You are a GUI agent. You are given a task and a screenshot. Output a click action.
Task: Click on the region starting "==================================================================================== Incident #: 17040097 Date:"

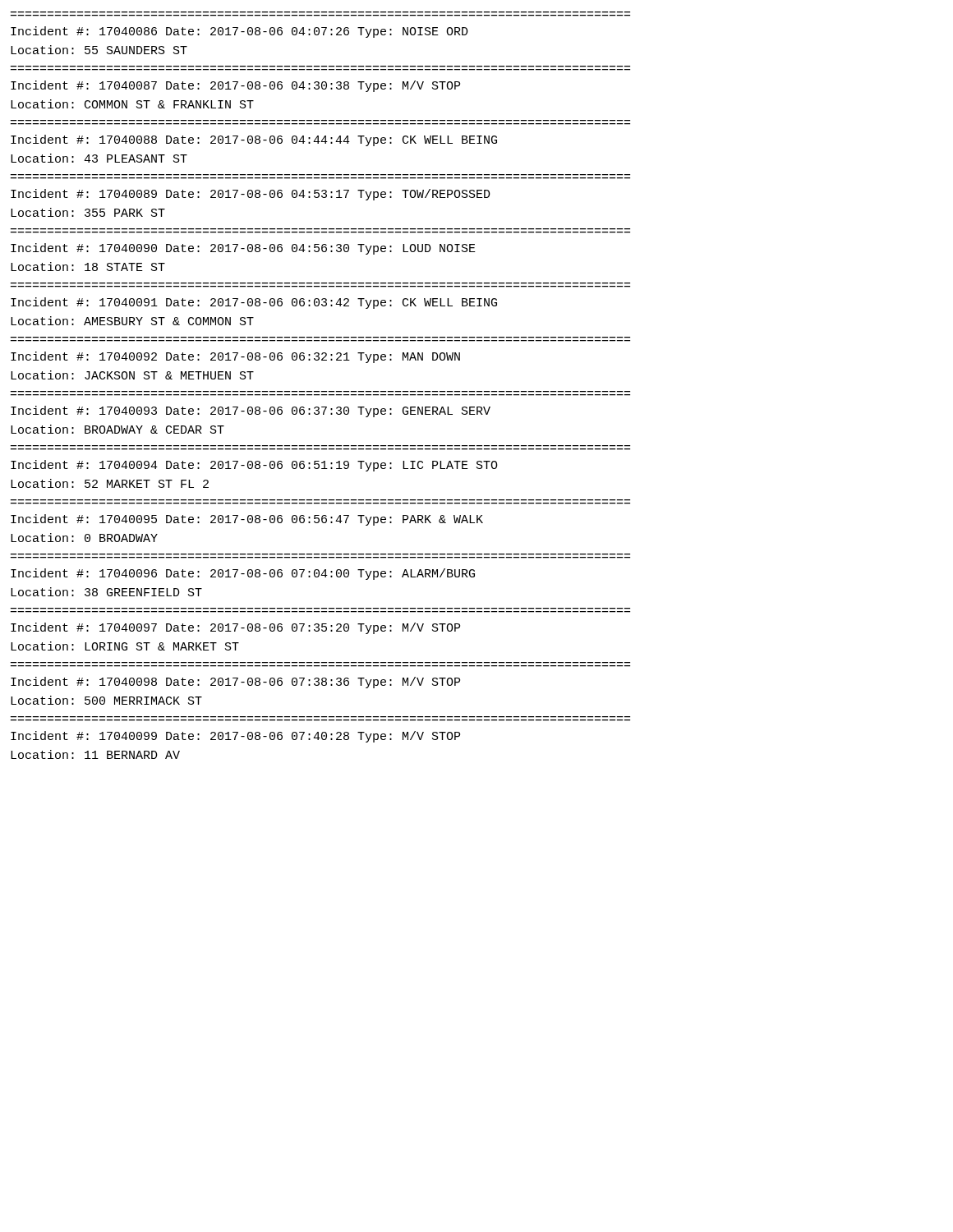(x=235, y=628)
